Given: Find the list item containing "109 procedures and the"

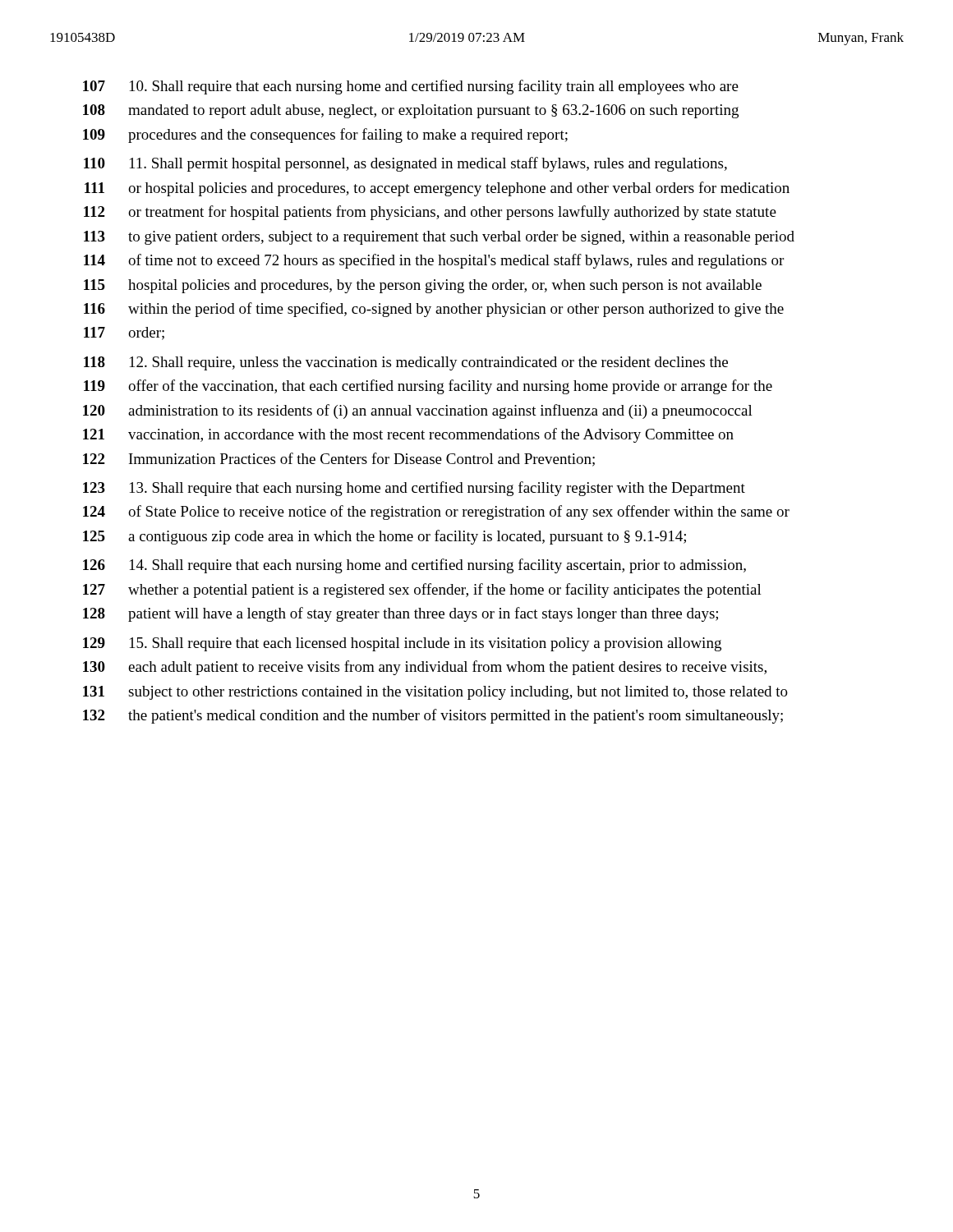Looking at the screenshot, I should (476, 134).
